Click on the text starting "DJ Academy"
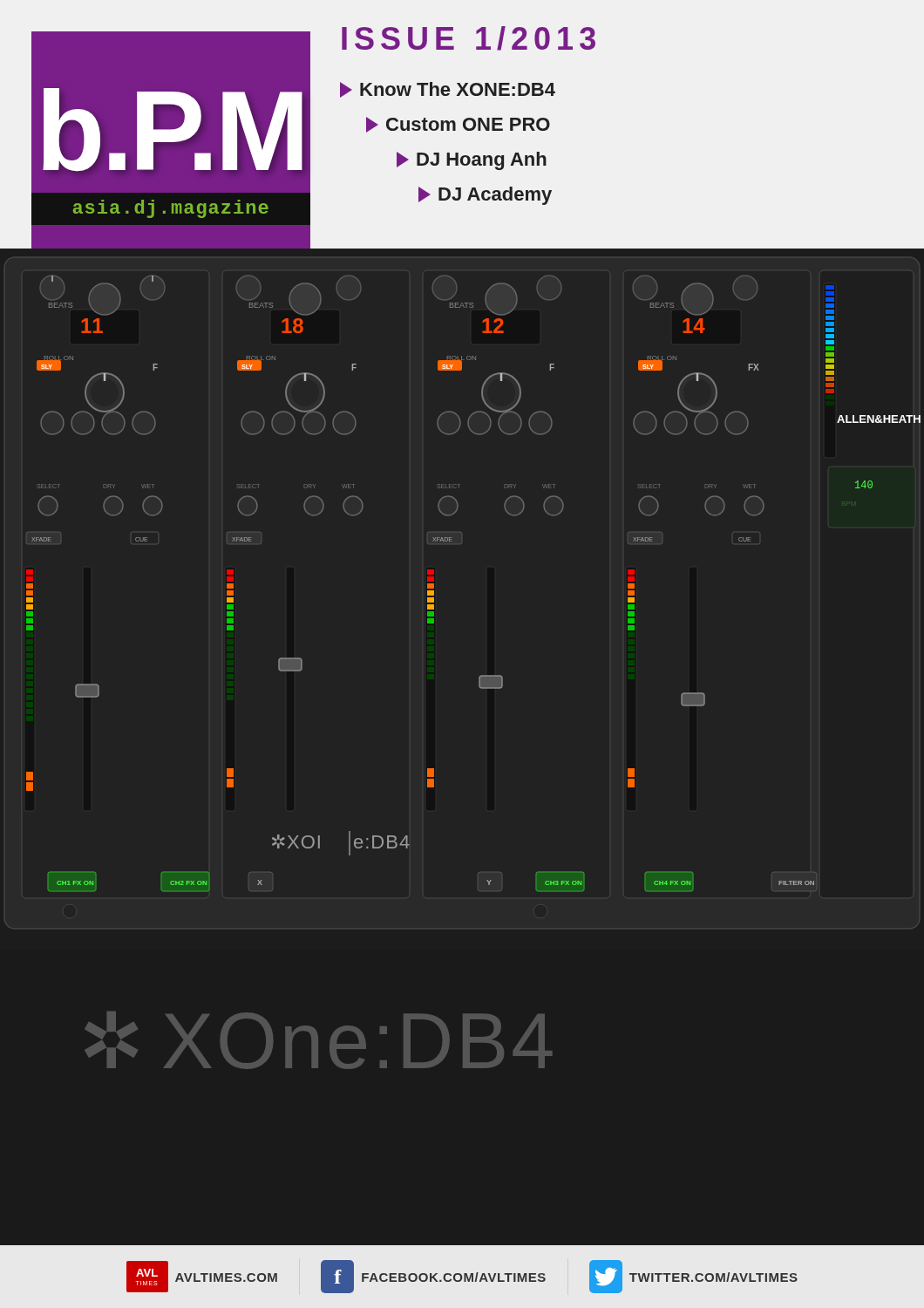Viewport: 924px width, 1308px height. click(x=485, y=194)
